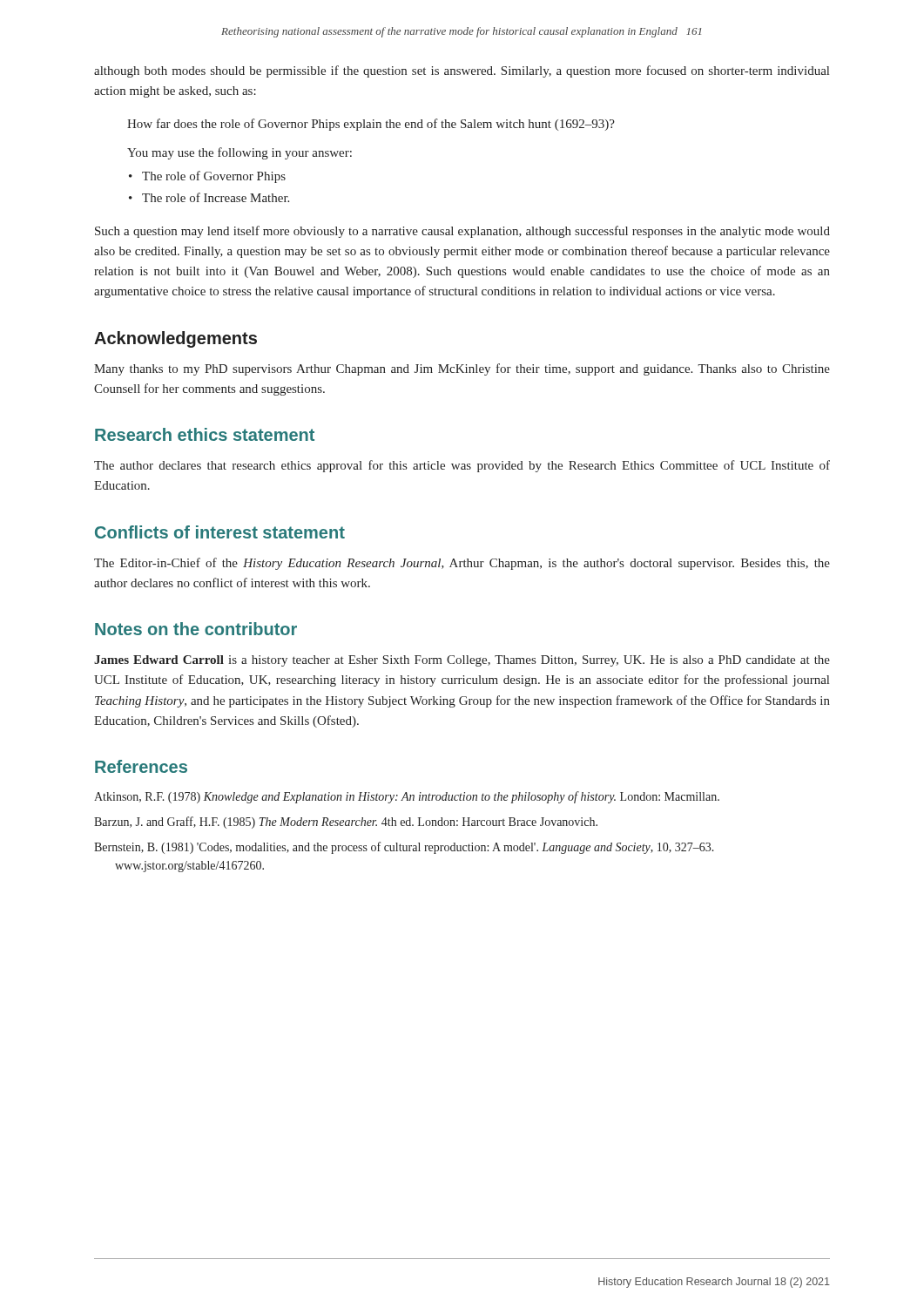
Task: Find the text starting "The role of Governor"
Action: 214,176
